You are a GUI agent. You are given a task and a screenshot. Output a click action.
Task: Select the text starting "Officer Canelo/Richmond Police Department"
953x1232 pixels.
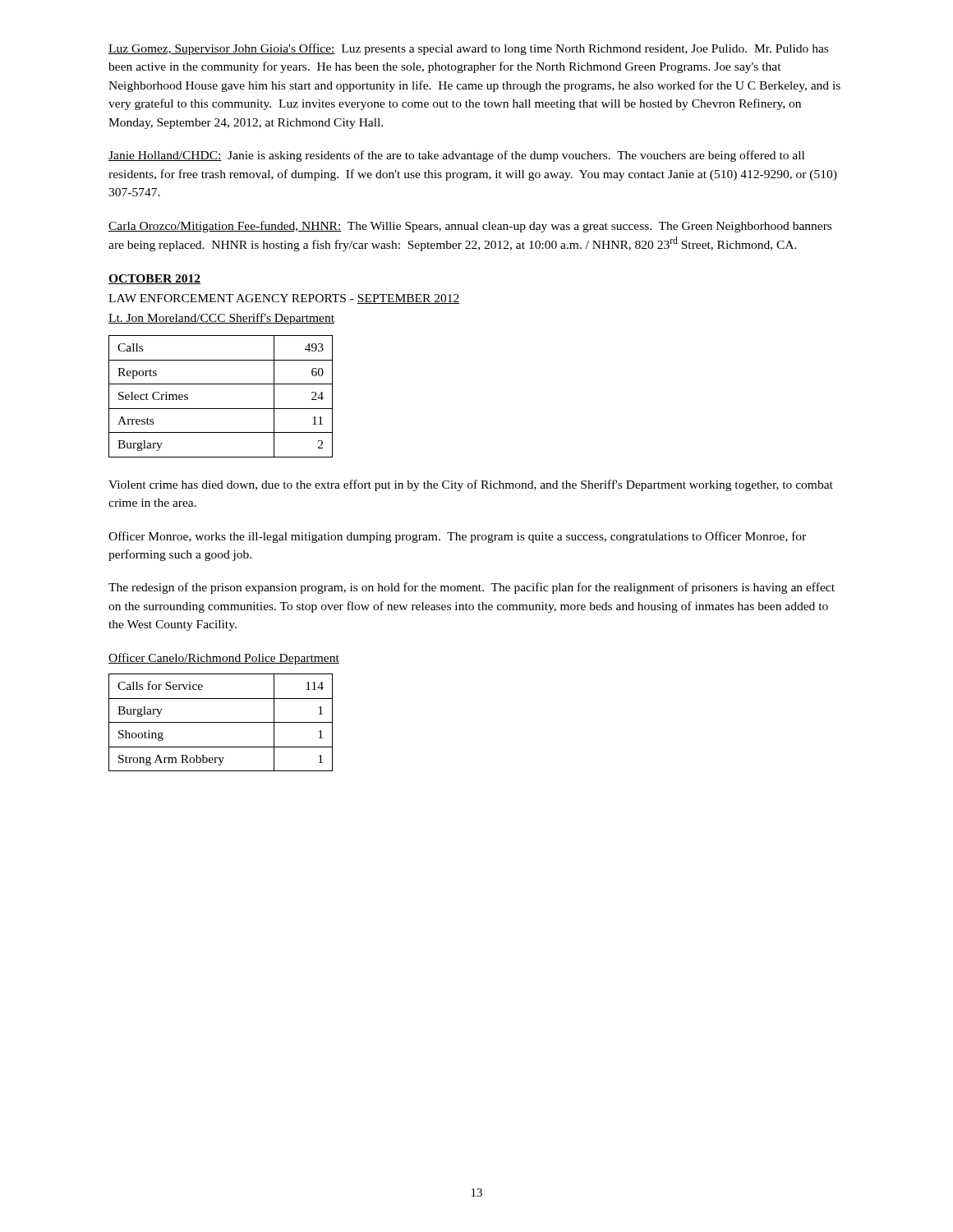coord(224,657)
